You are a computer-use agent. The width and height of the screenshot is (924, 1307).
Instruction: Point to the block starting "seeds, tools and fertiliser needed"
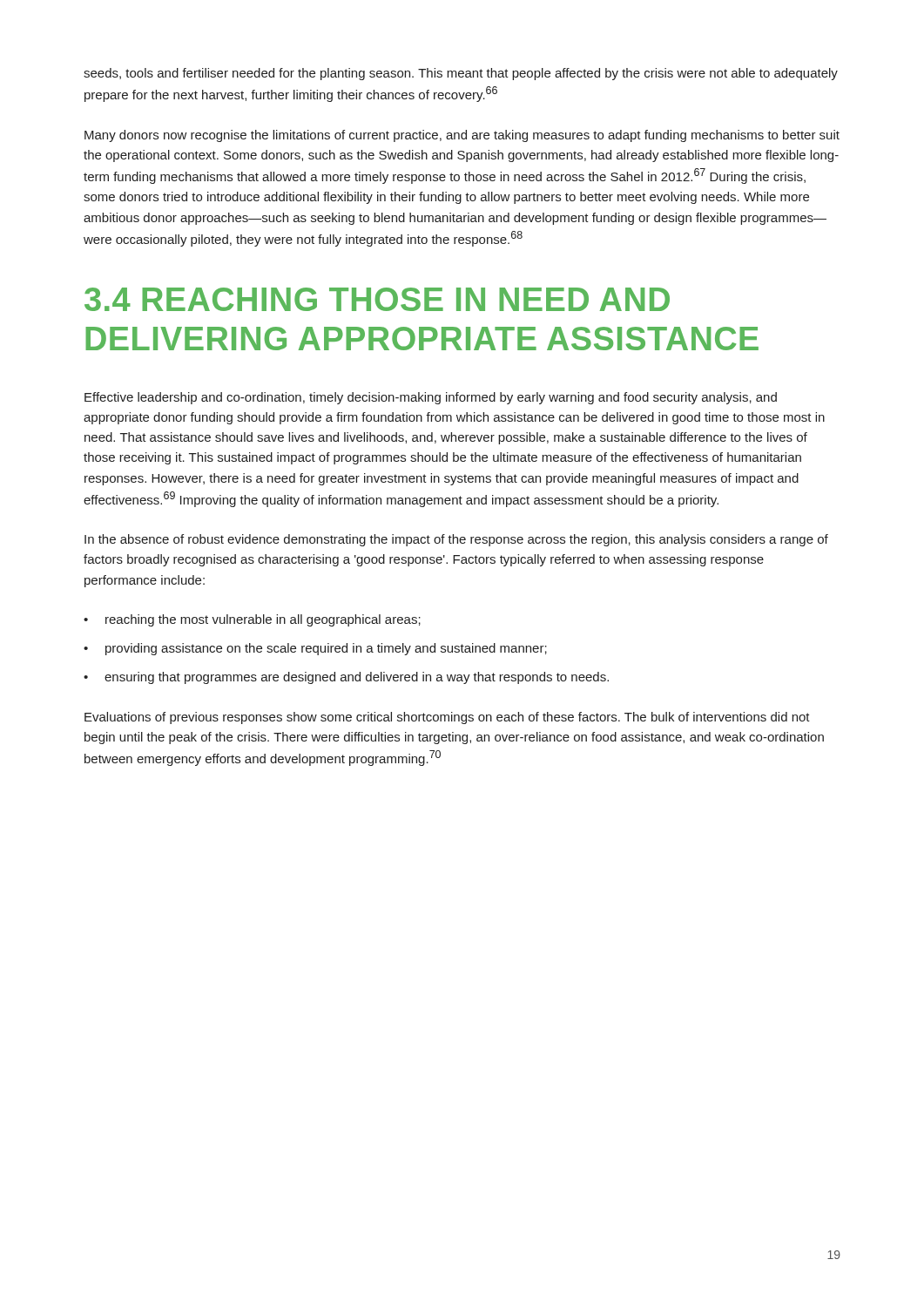(x=461, y=84)
